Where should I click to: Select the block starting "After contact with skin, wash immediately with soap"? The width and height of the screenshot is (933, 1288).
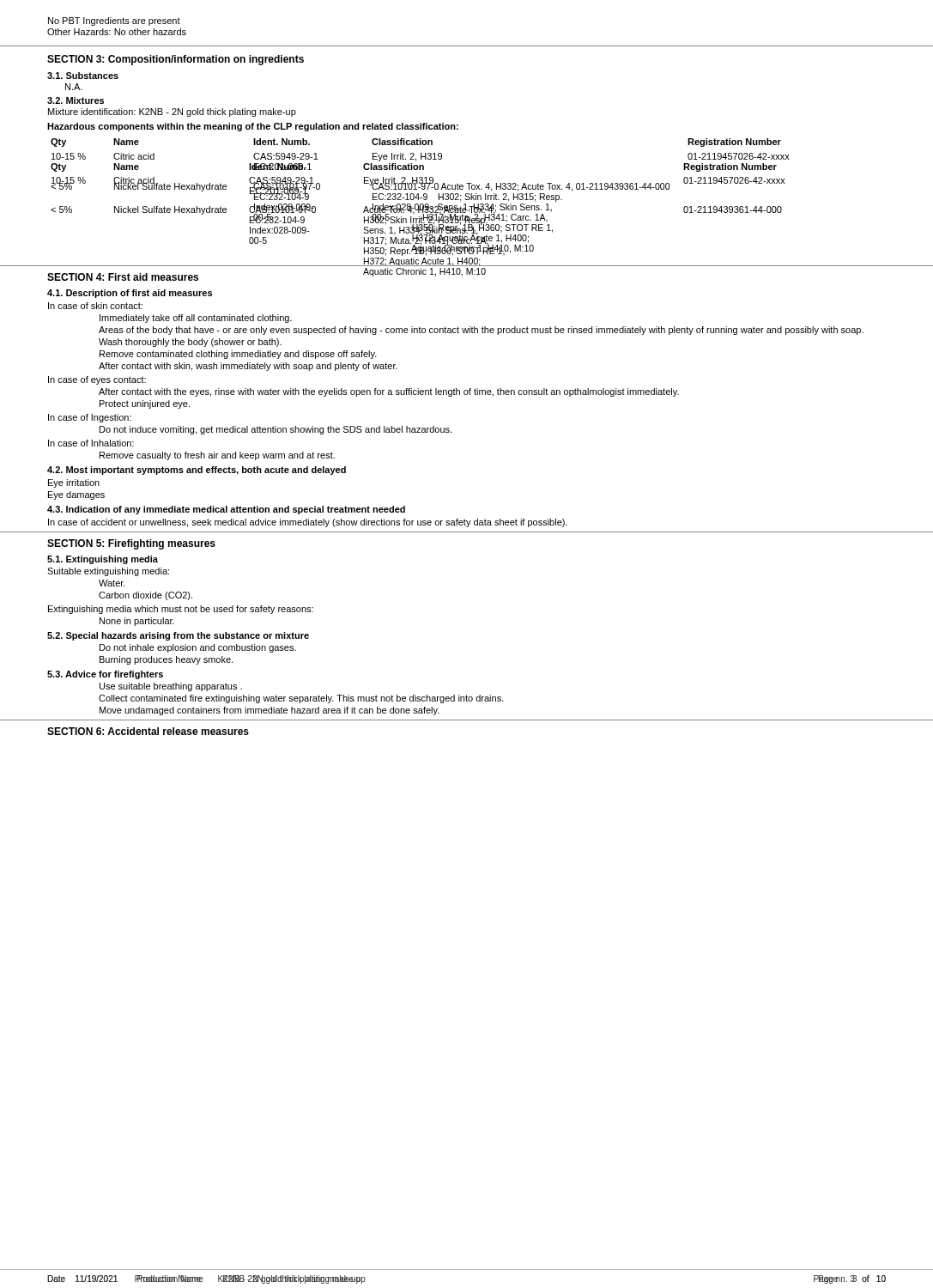248,366
